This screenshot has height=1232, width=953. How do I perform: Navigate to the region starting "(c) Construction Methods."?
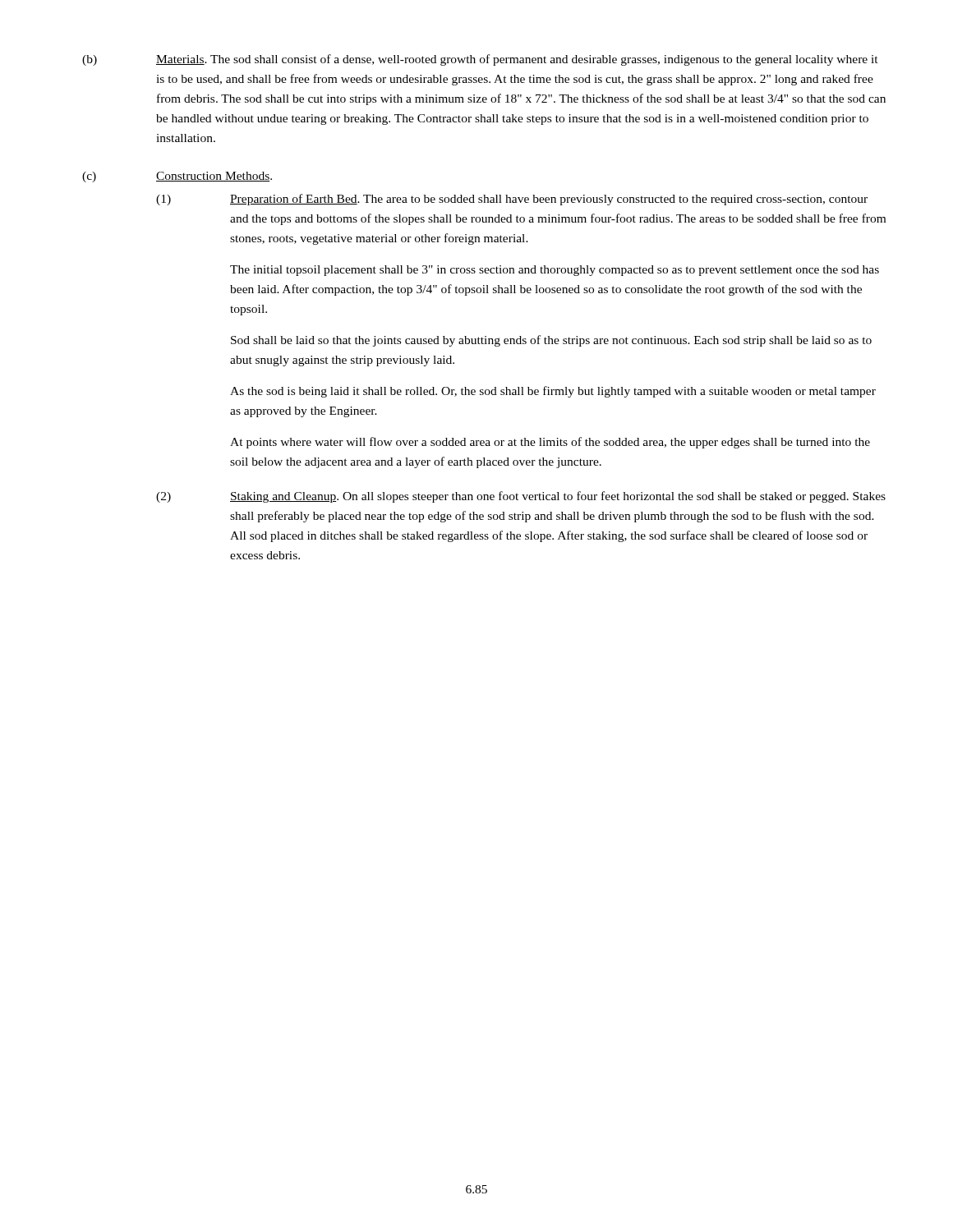(x=177, y=177)
